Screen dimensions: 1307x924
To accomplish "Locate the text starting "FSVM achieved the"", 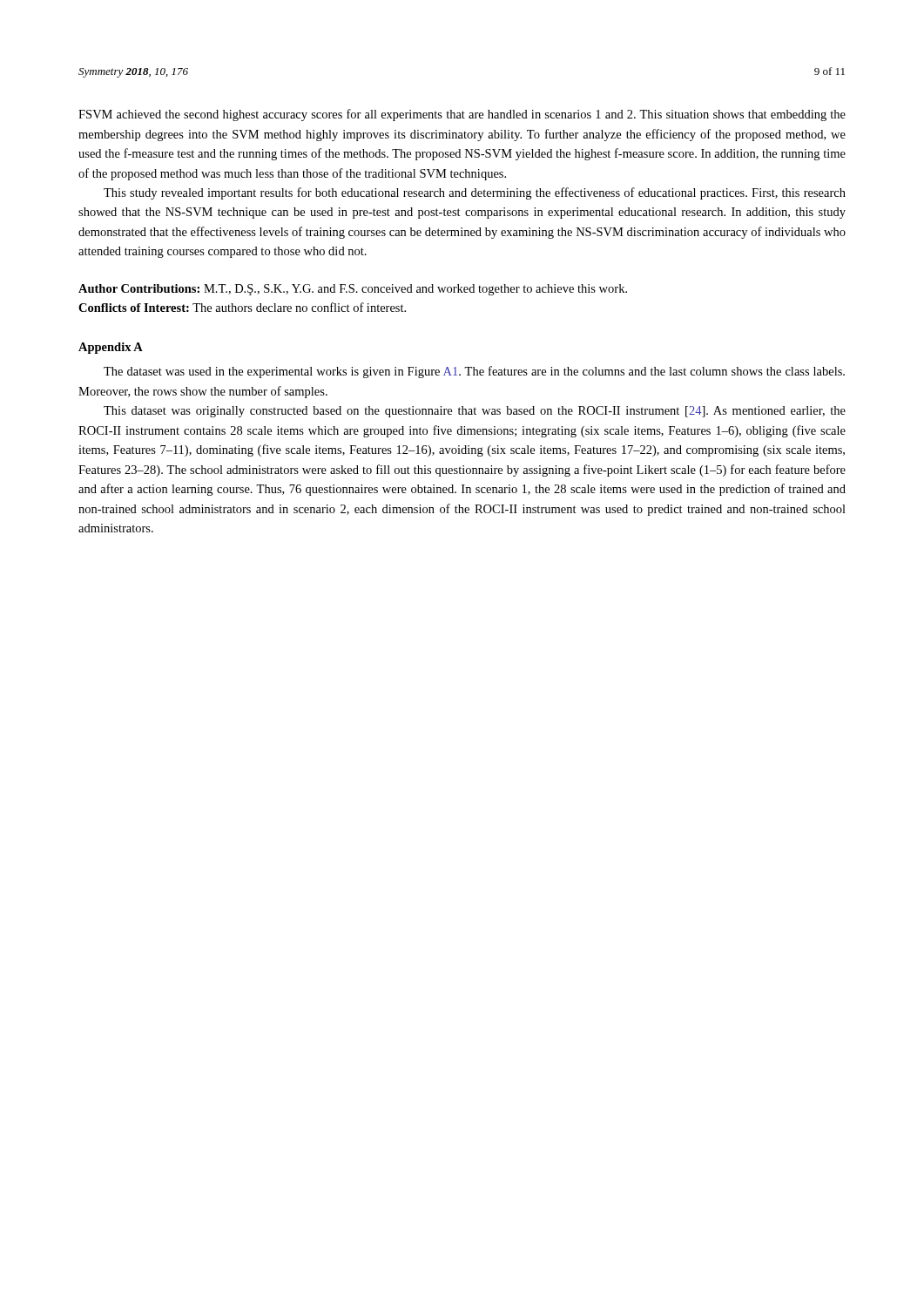I will coord(462,183).
